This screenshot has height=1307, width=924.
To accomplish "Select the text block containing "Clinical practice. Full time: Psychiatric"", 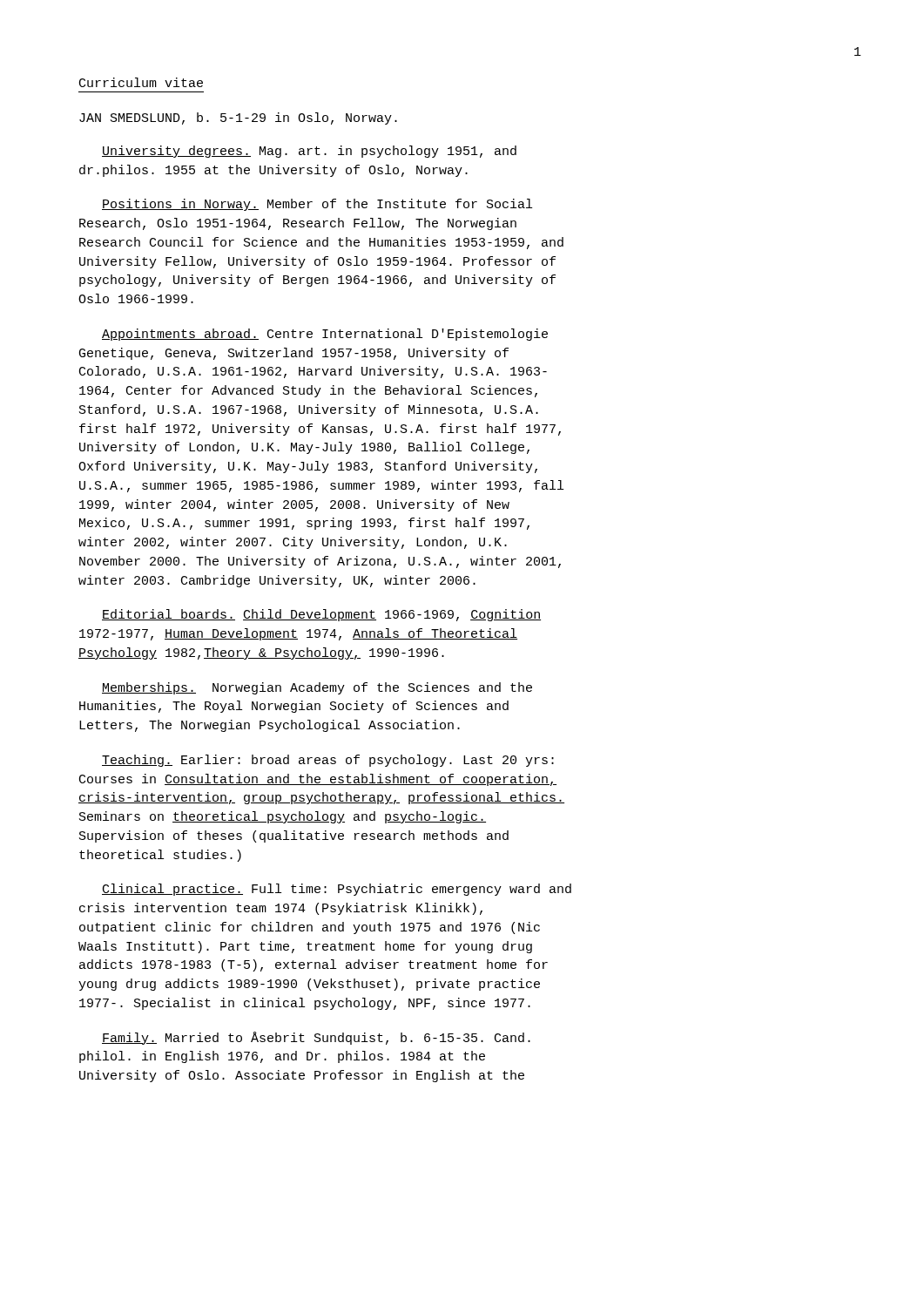I will tap(470, 948).
